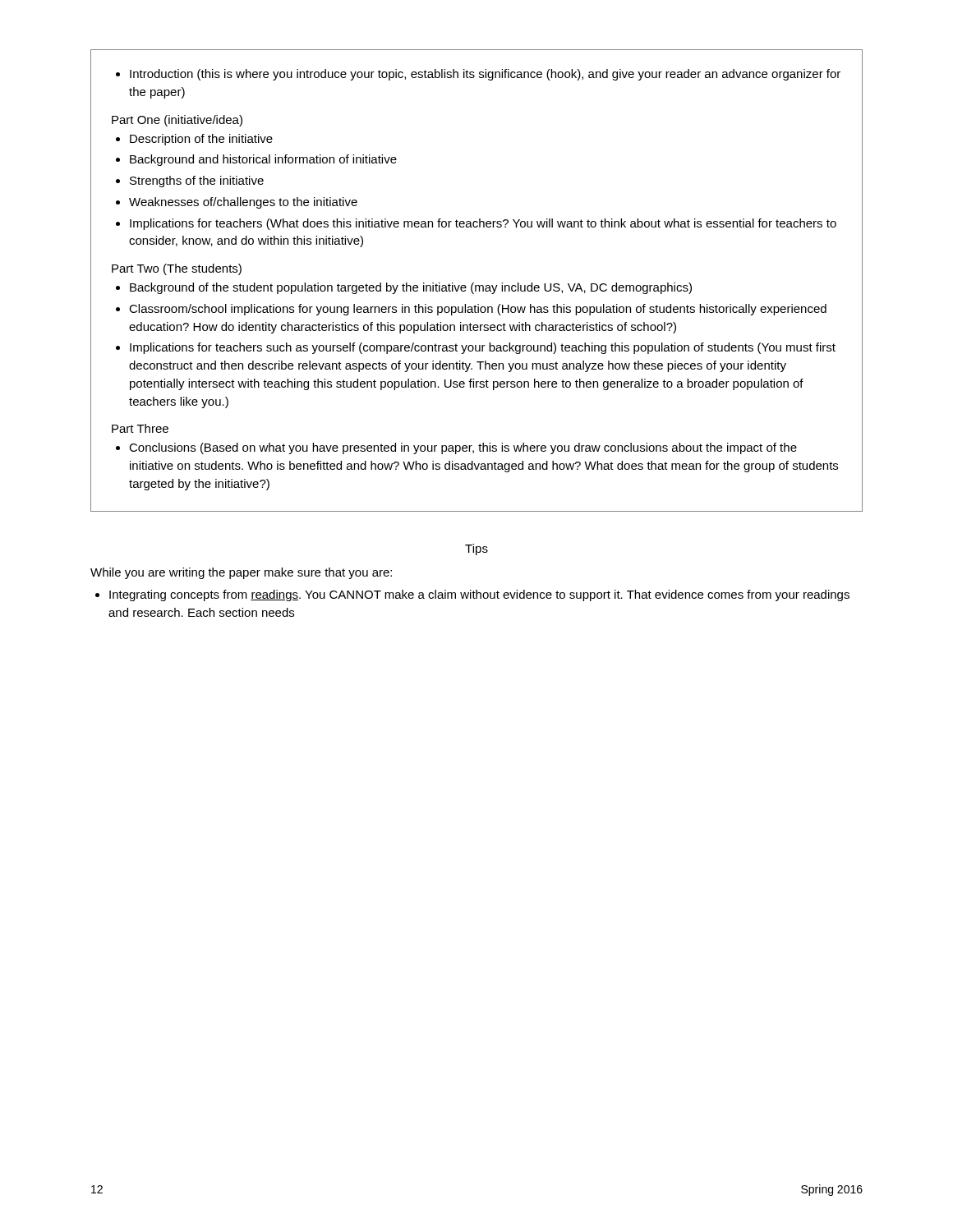Click where it says "Background and historical information of initiative"
Viewport: 953px width, 1232px height.
(x=263, y=160)
